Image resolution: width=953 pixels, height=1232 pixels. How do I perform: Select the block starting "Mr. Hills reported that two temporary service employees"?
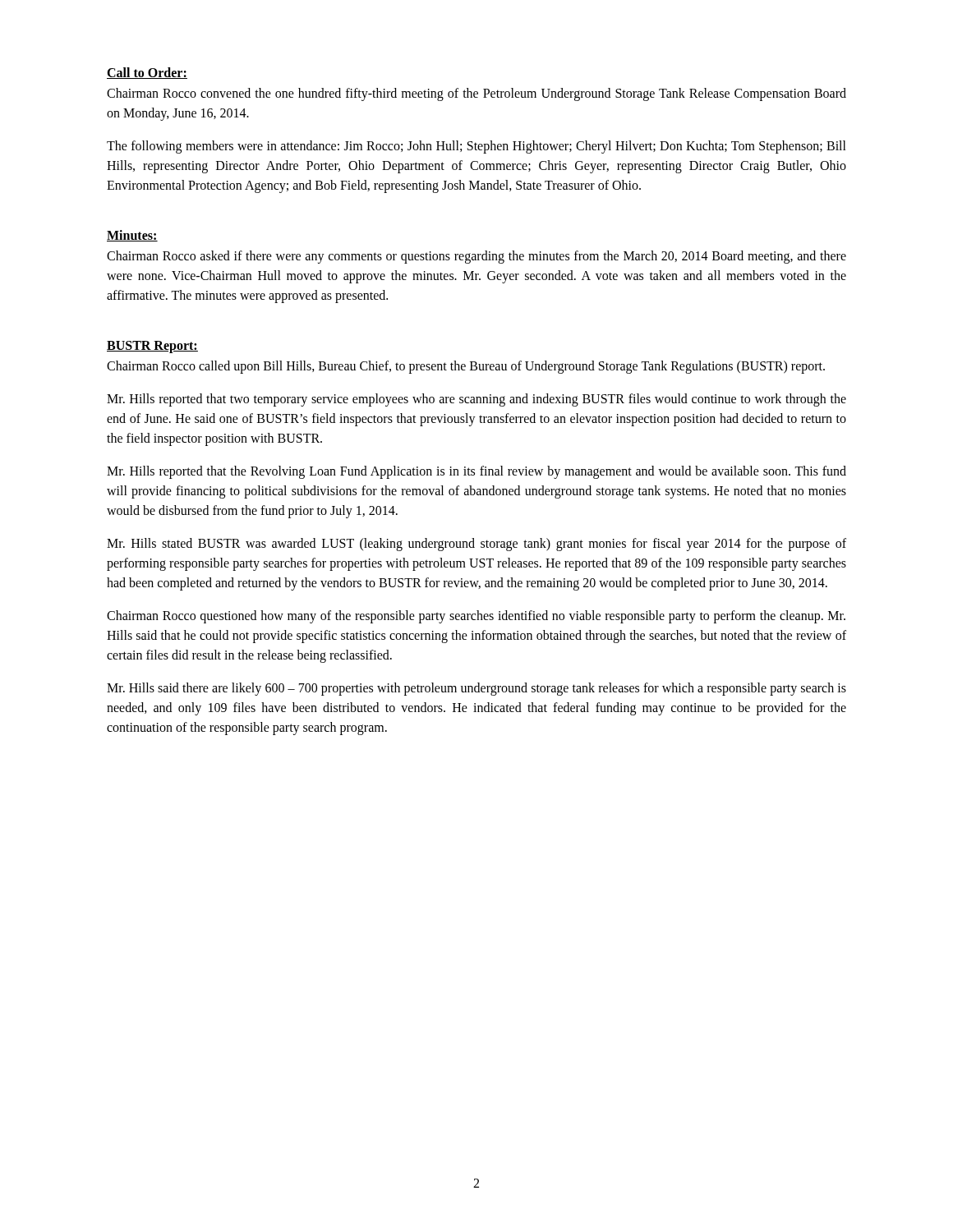(x=476, y=418)
